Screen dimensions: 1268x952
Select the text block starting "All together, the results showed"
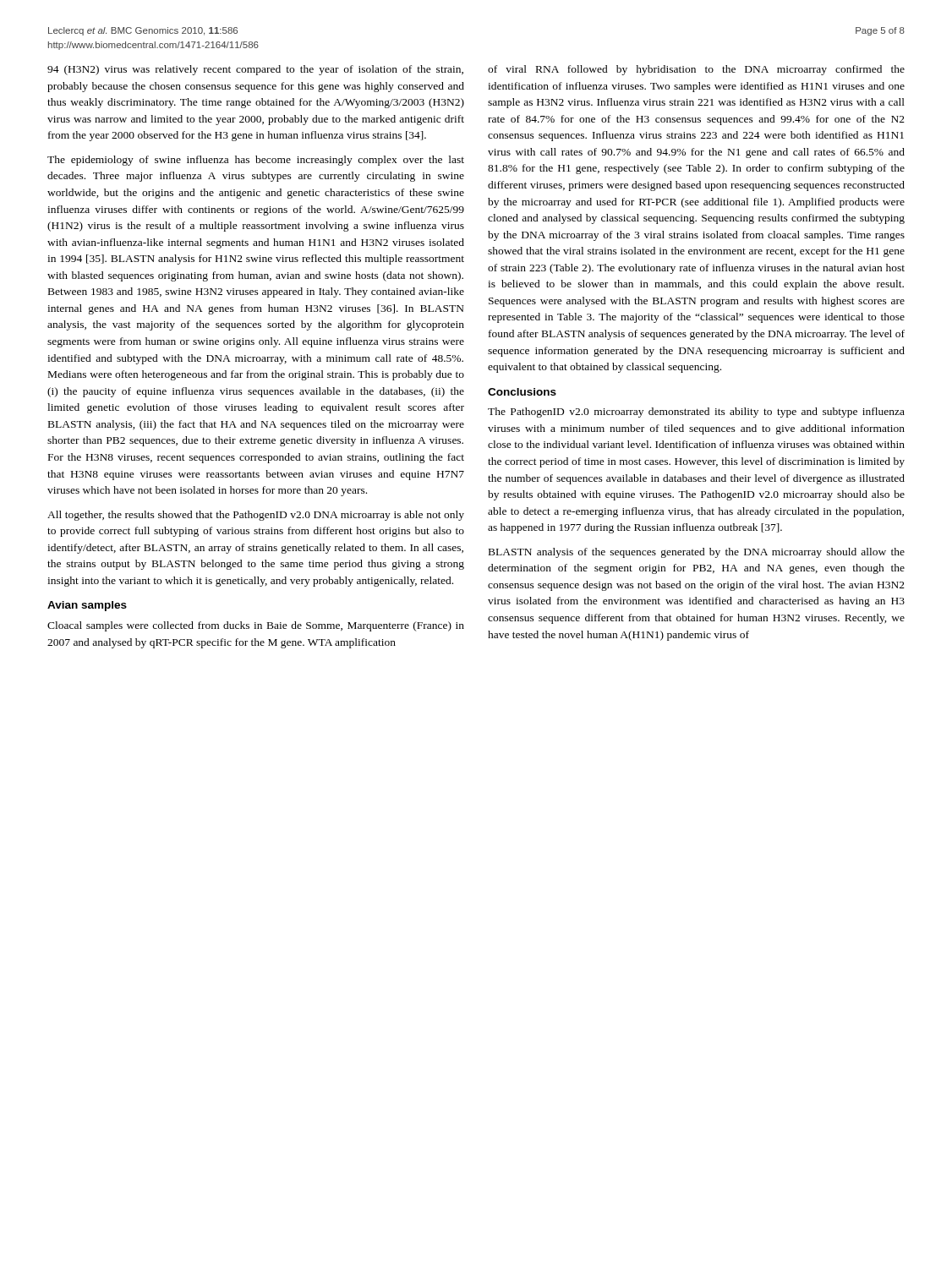(x=256, y=547)
